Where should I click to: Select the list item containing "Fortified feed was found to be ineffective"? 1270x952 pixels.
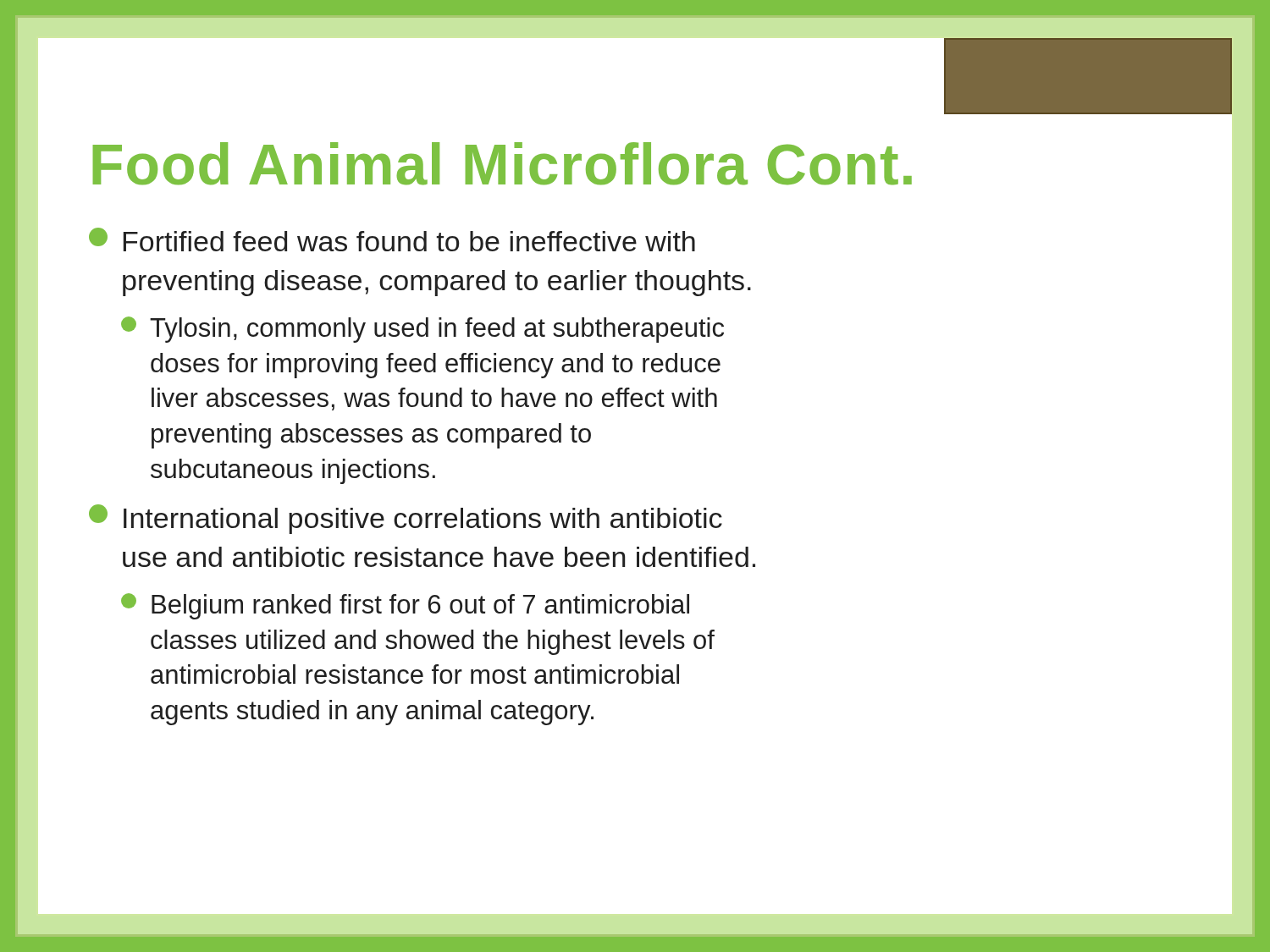pos(635,261)
